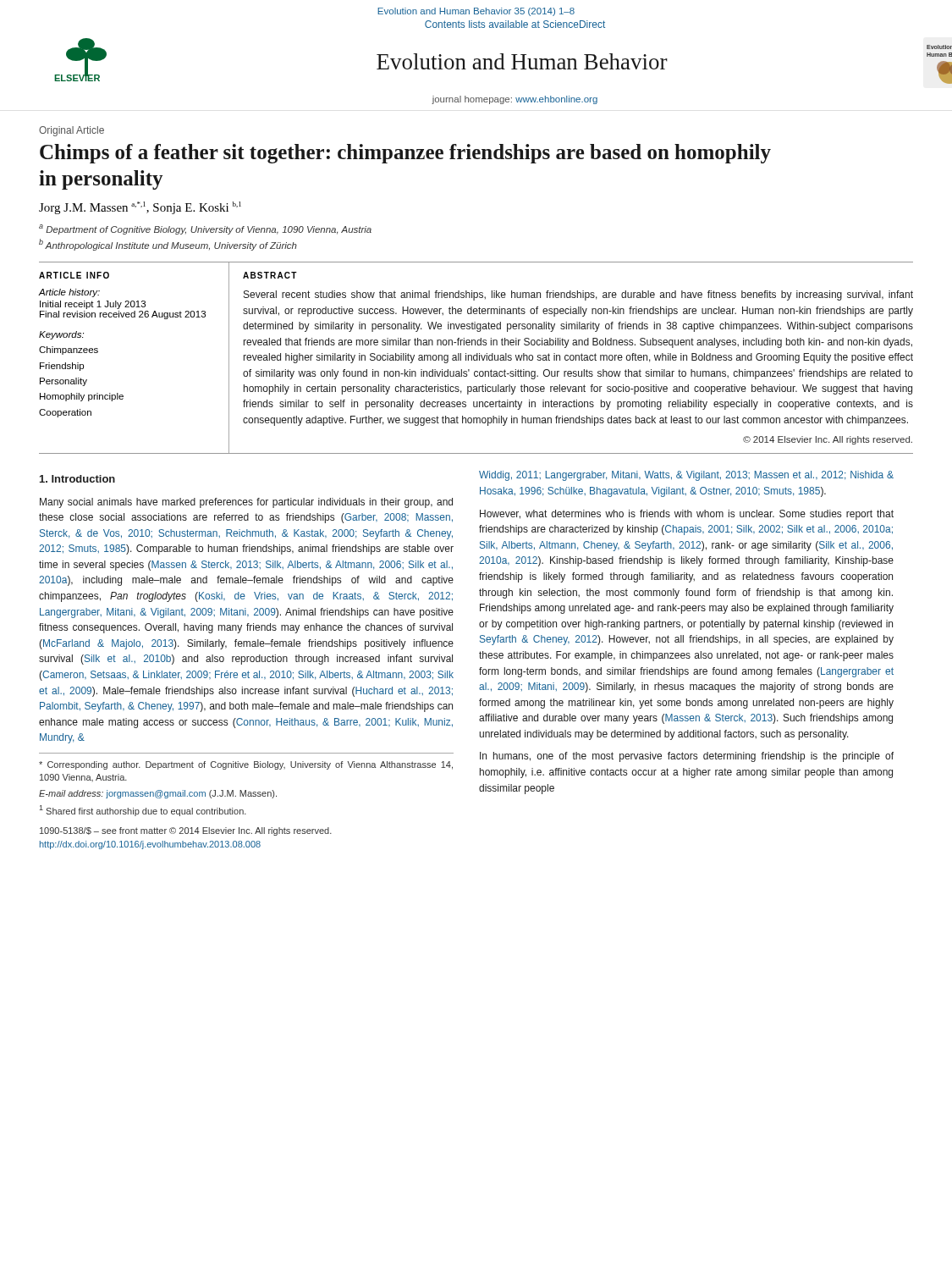
Task: Navigate to the passage starting "Chimps of a feather"
Action: coord(405,165)
